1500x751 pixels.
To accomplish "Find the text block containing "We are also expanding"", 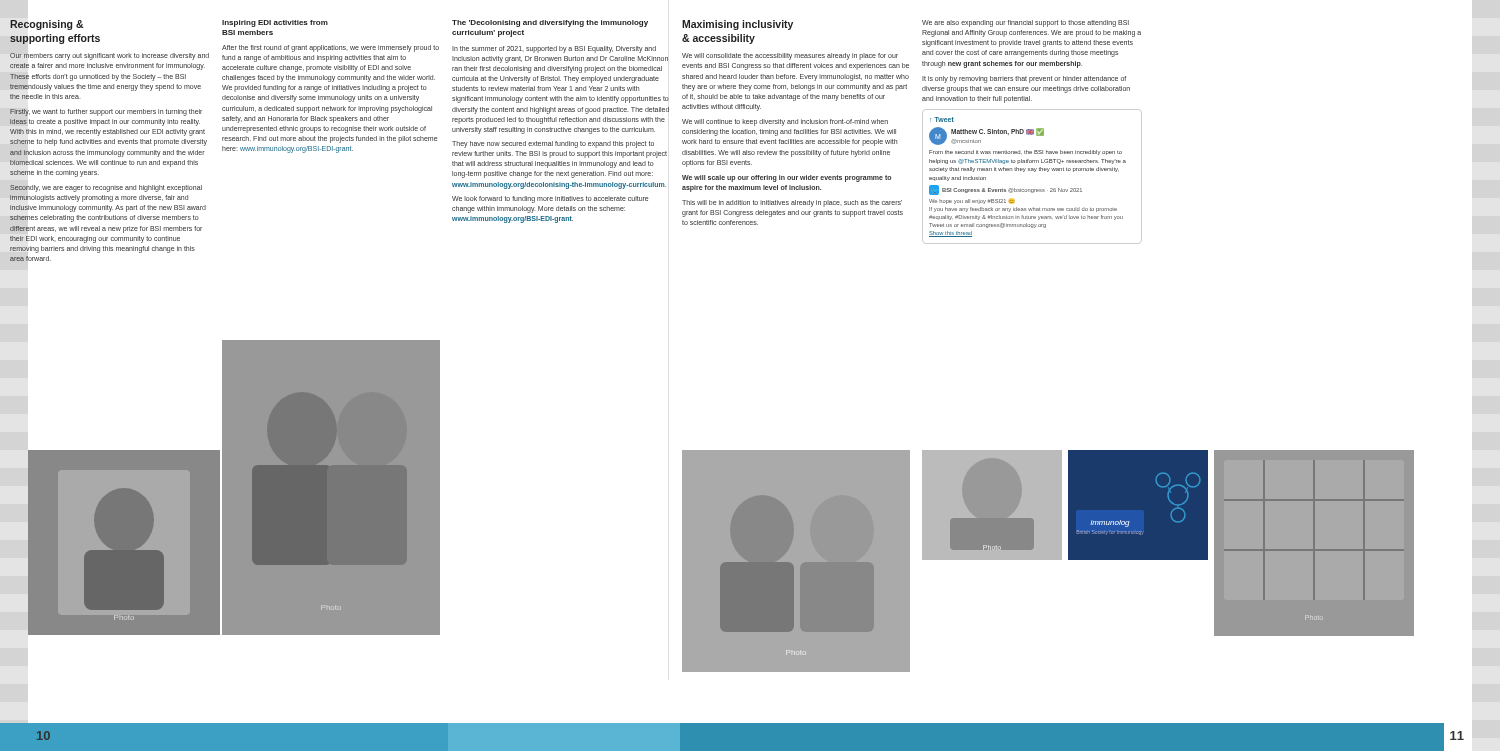I will click(1032, 43).
